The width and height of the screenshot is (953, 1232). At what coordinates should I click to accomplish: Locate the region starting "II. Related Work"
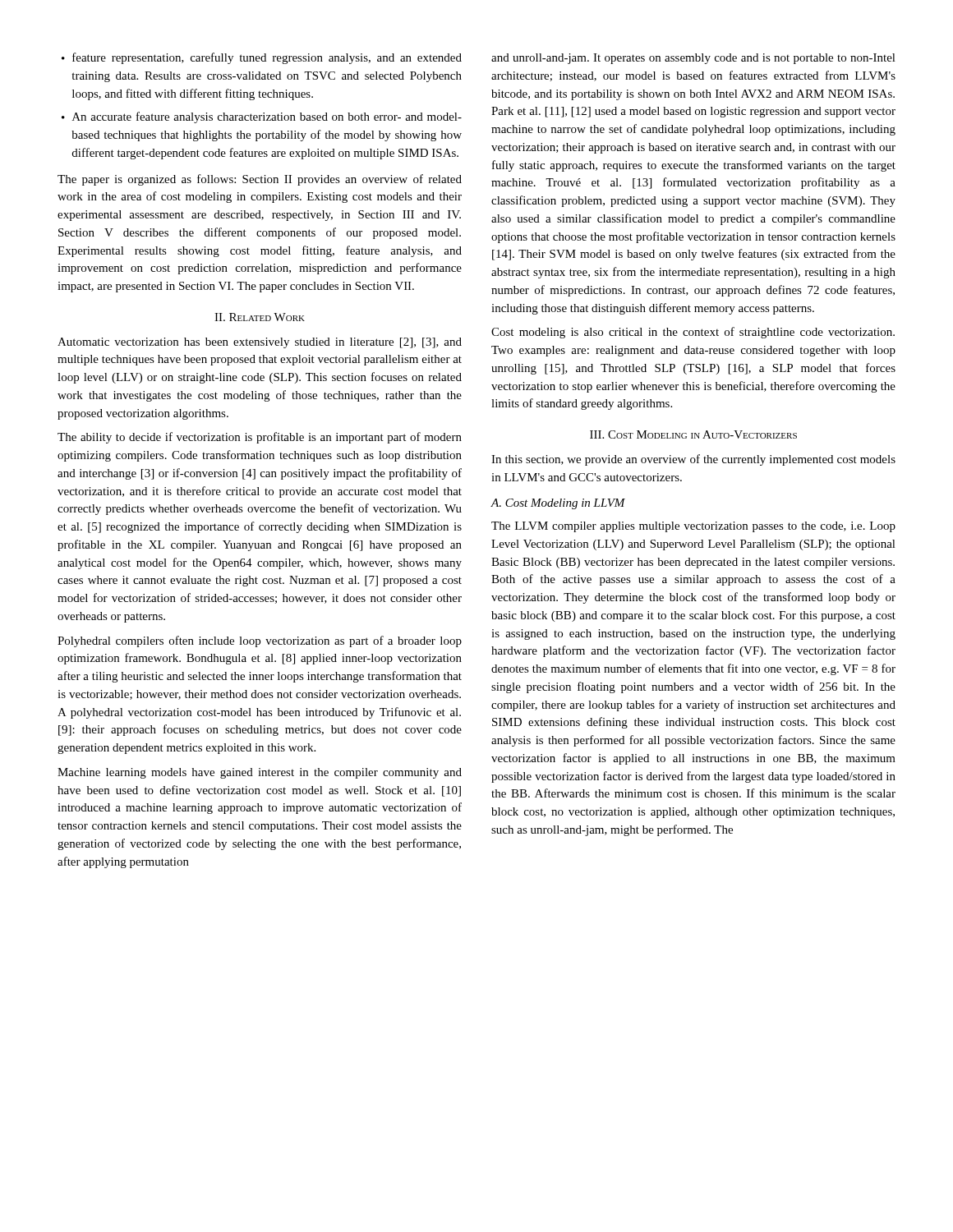click(x=260, y=317)
